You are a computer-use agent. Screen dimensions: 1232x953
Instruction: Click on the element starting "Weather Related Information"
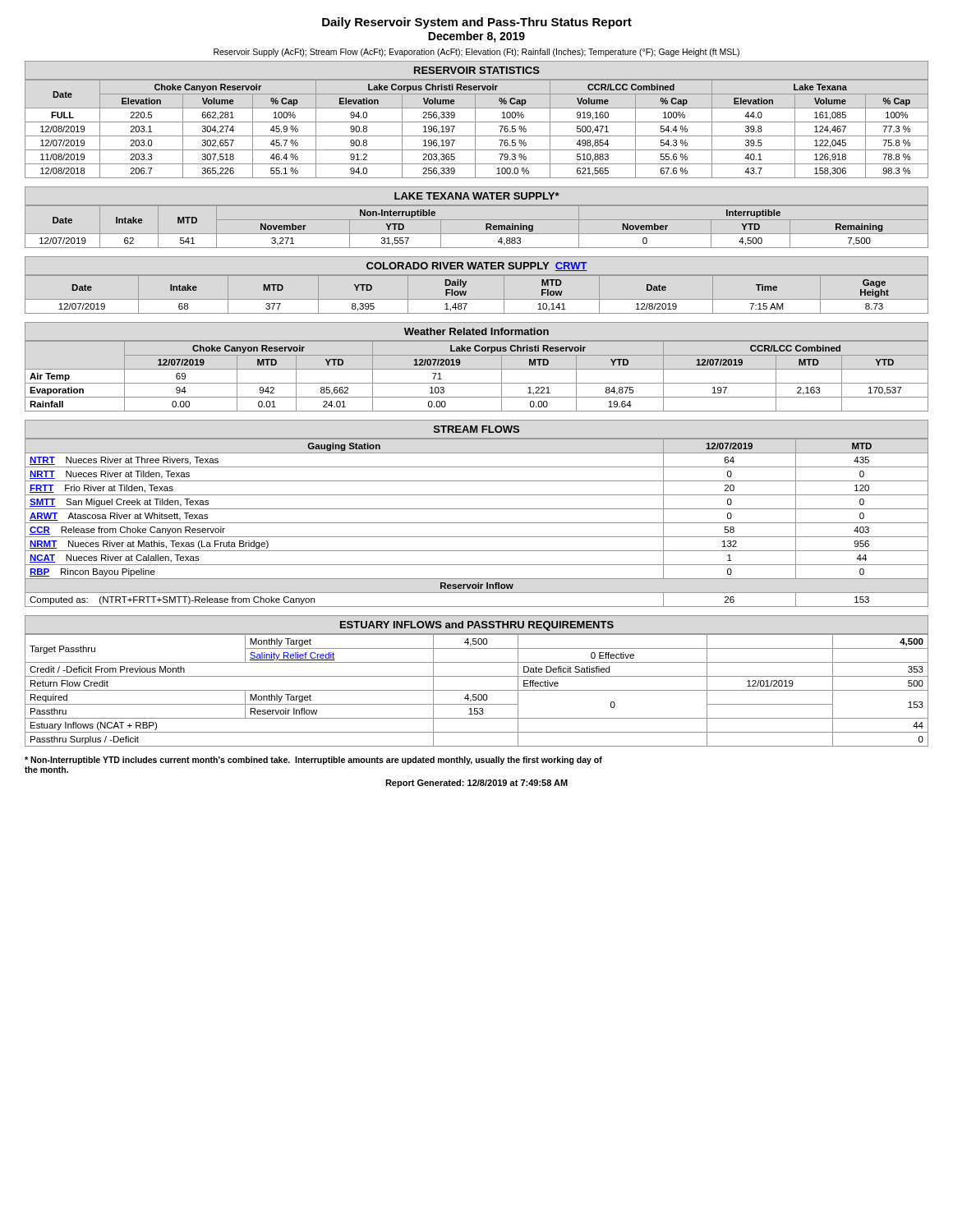476,331
